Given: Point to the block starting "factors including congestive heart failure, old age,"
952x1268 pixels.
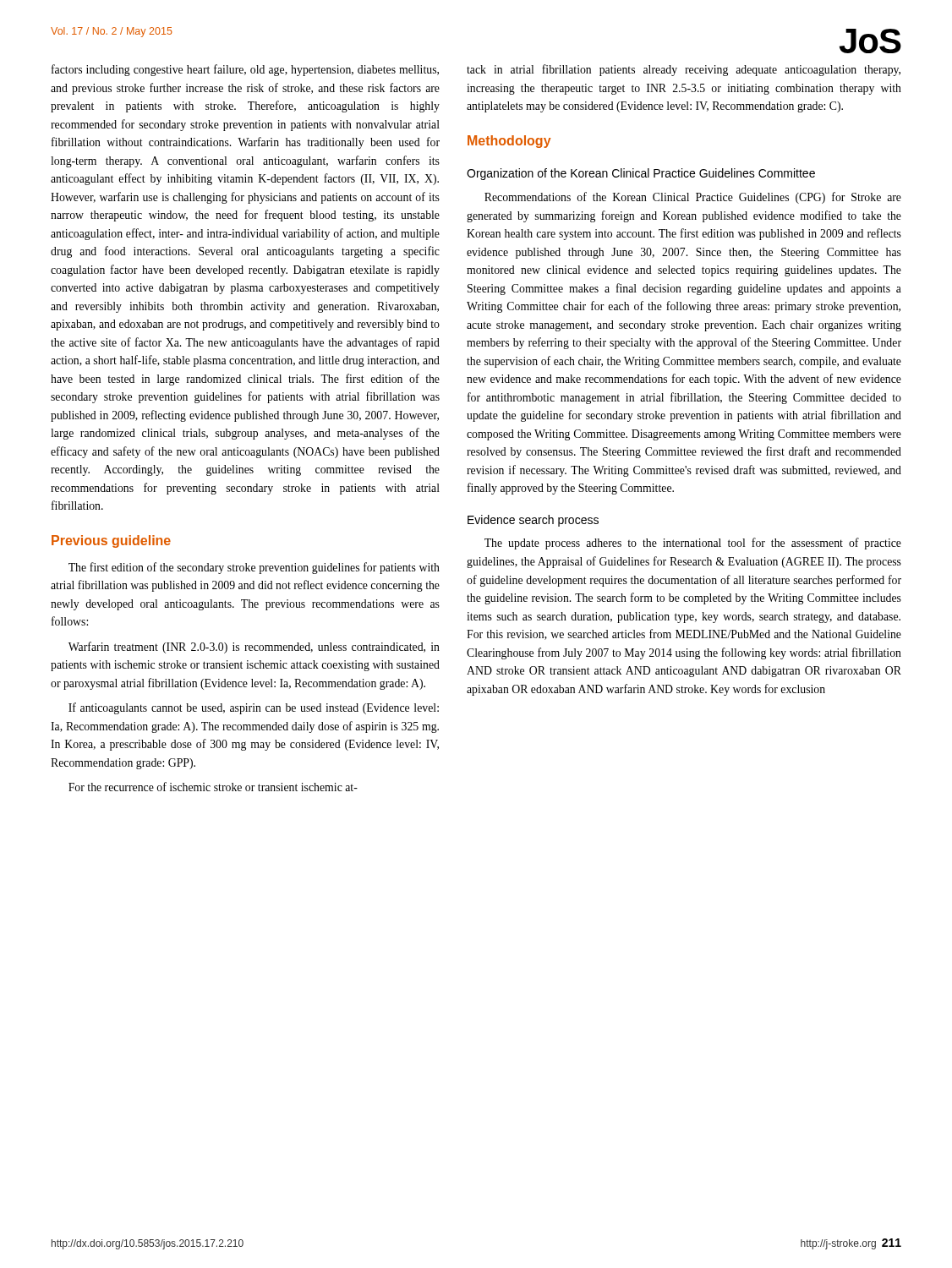Looking at the screenshot, I should point(245,288).
